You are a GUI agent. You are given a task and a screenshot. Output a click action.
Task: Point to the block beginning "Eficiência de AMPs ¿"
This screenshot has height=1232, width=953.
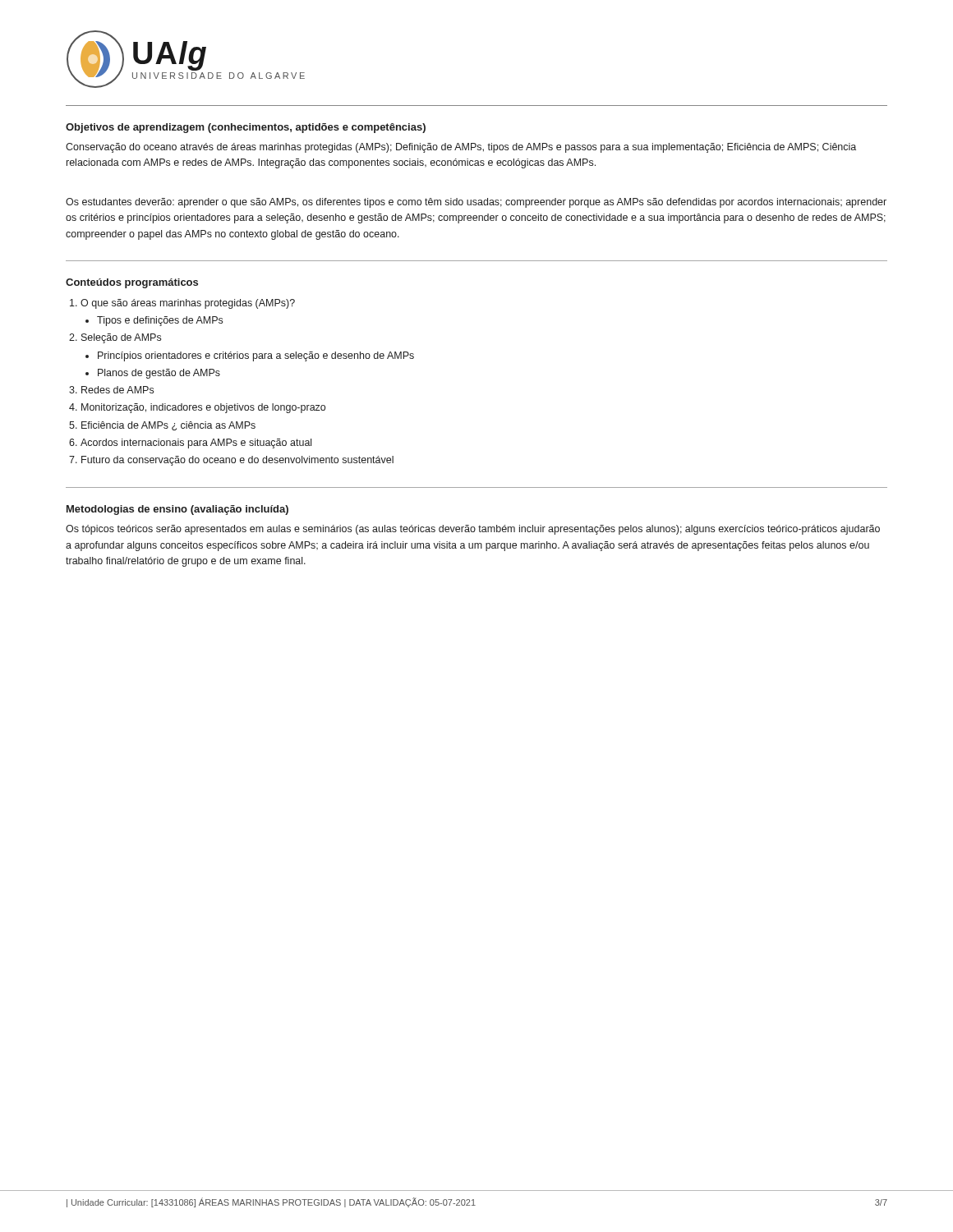pyautogui.click(x=168, y=425)
